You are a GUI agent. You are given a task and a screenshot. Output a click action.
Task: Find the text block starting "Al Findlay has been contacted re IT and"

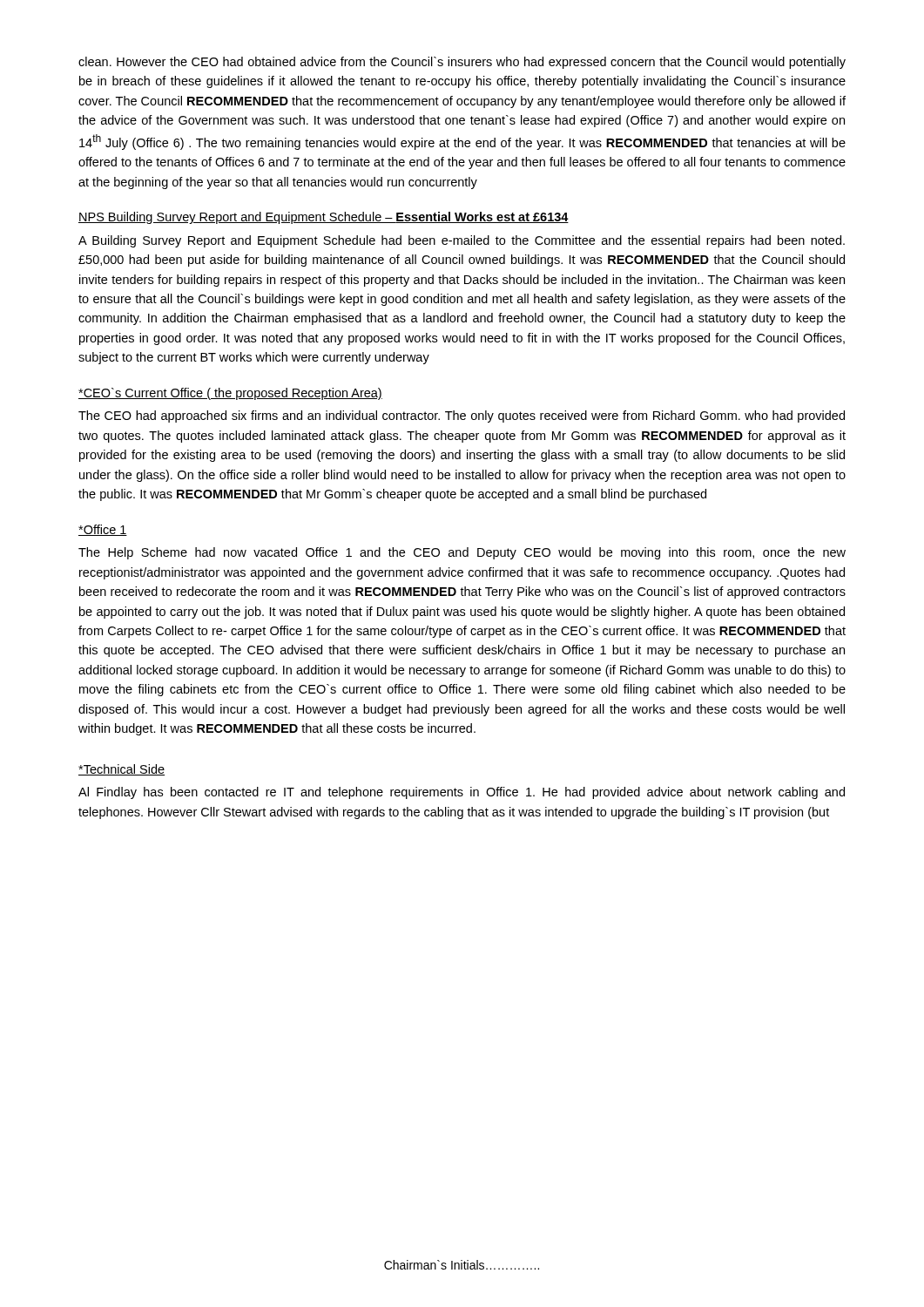tap(462, 802)
